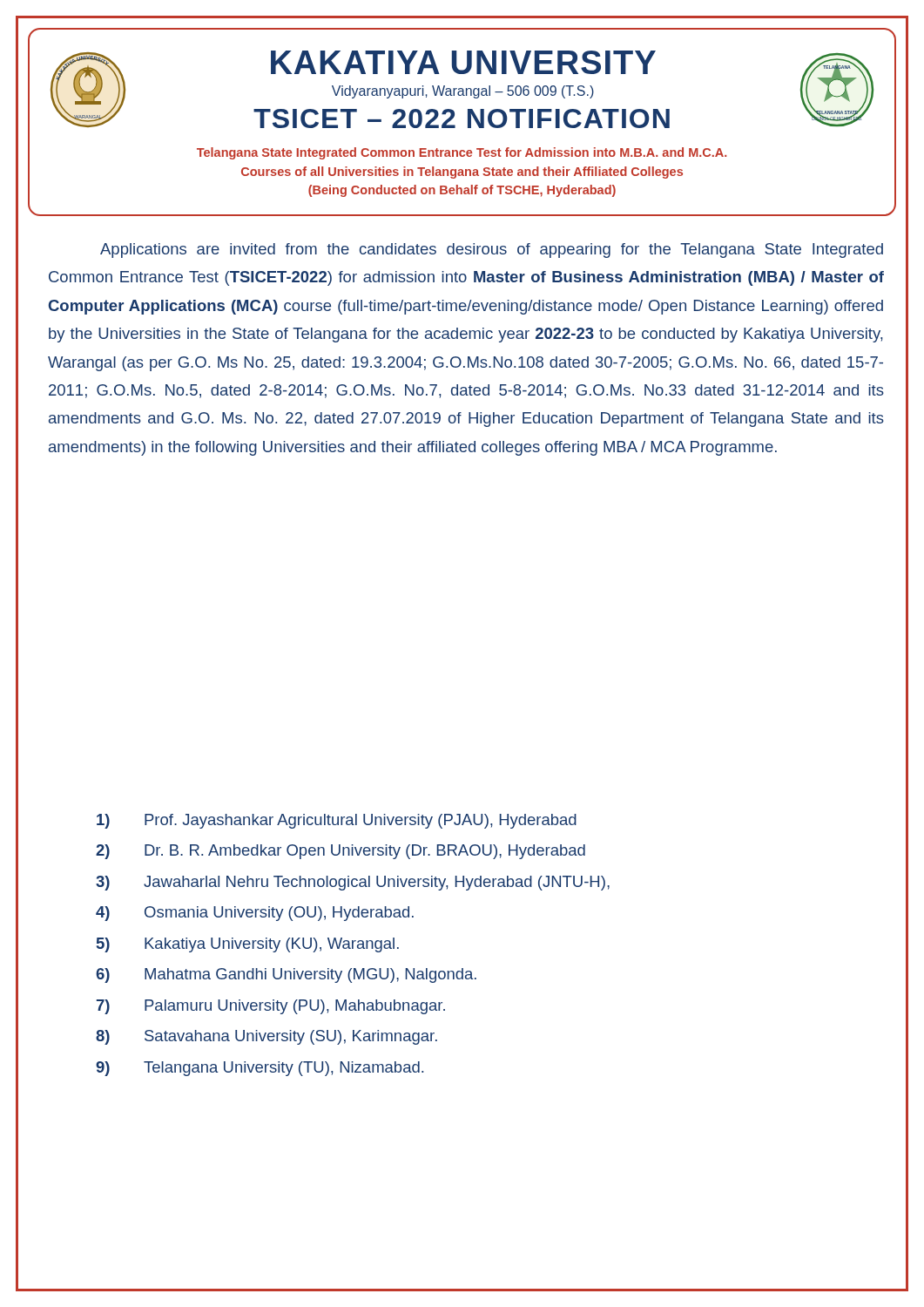Find the title on this page that starts "KAKATIYA UNIVERSITY Vidyaranyapuri, Warangal – 506 009 (T.S.)"
Viewport: 924px width, 1307px height.
tap(463, 90)
